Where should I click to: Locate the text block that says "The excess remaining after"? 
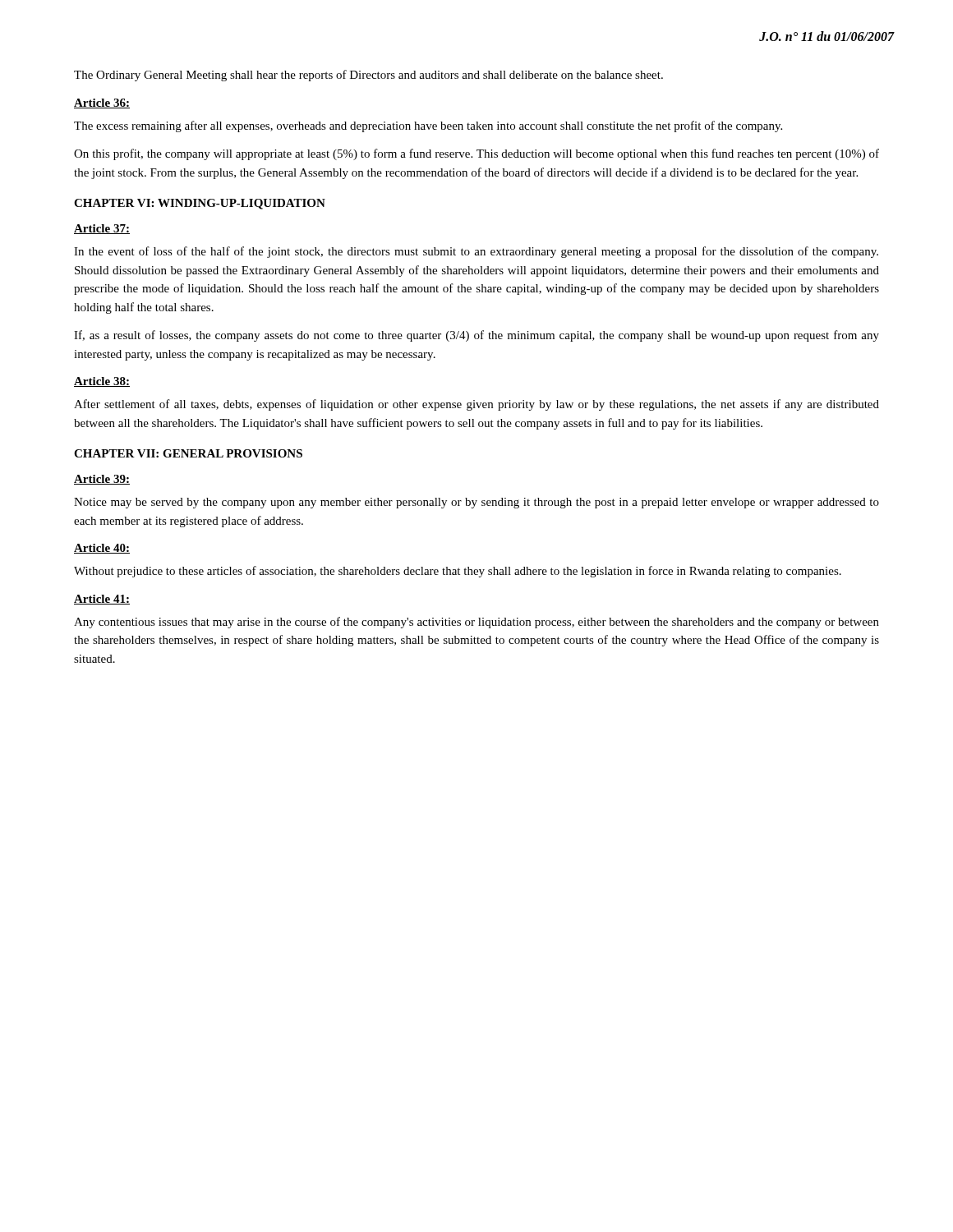476,125
